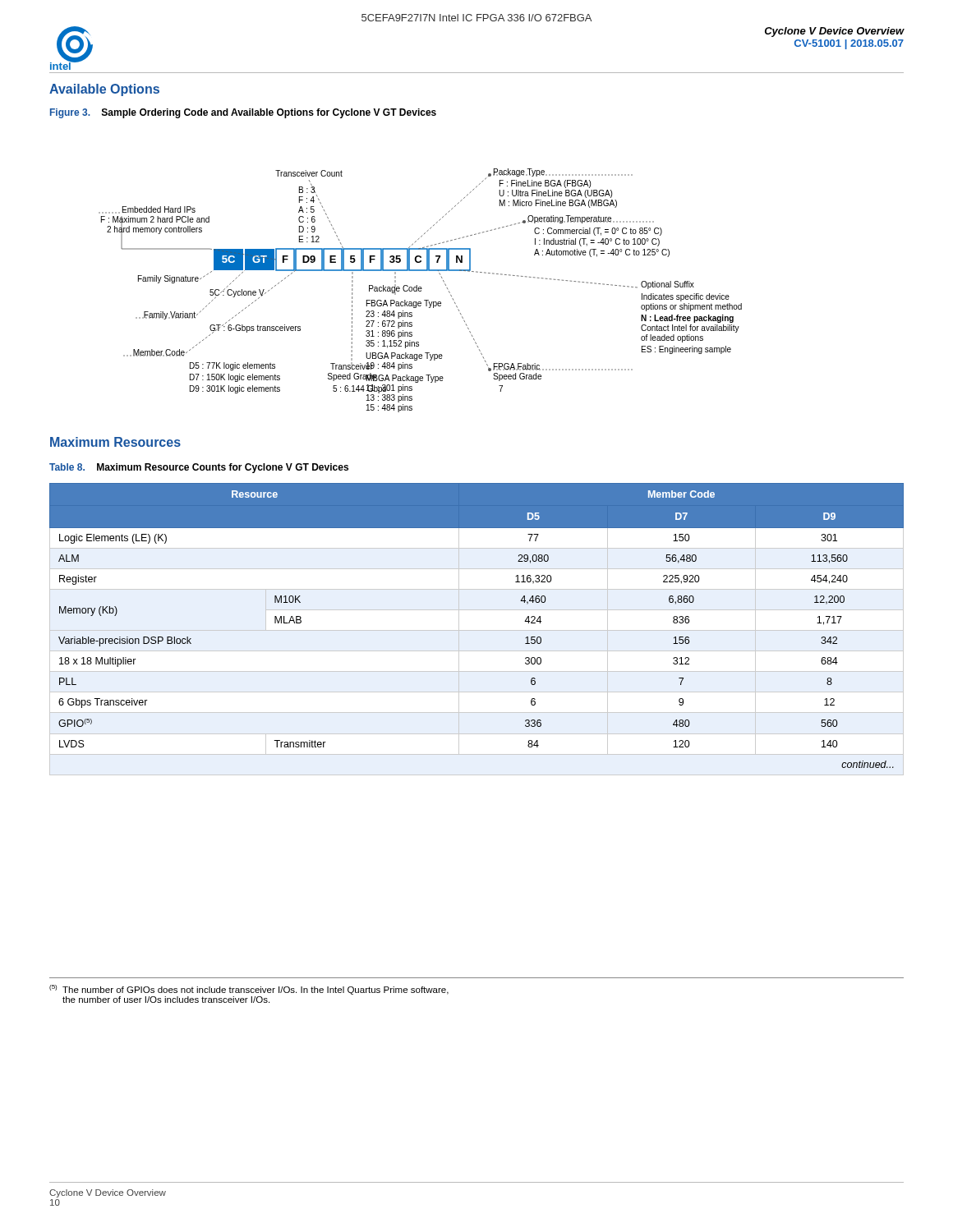This screenshot has width=953, height=1232.
Task: Locate the schematic
Action: click(x=476, y=275)
